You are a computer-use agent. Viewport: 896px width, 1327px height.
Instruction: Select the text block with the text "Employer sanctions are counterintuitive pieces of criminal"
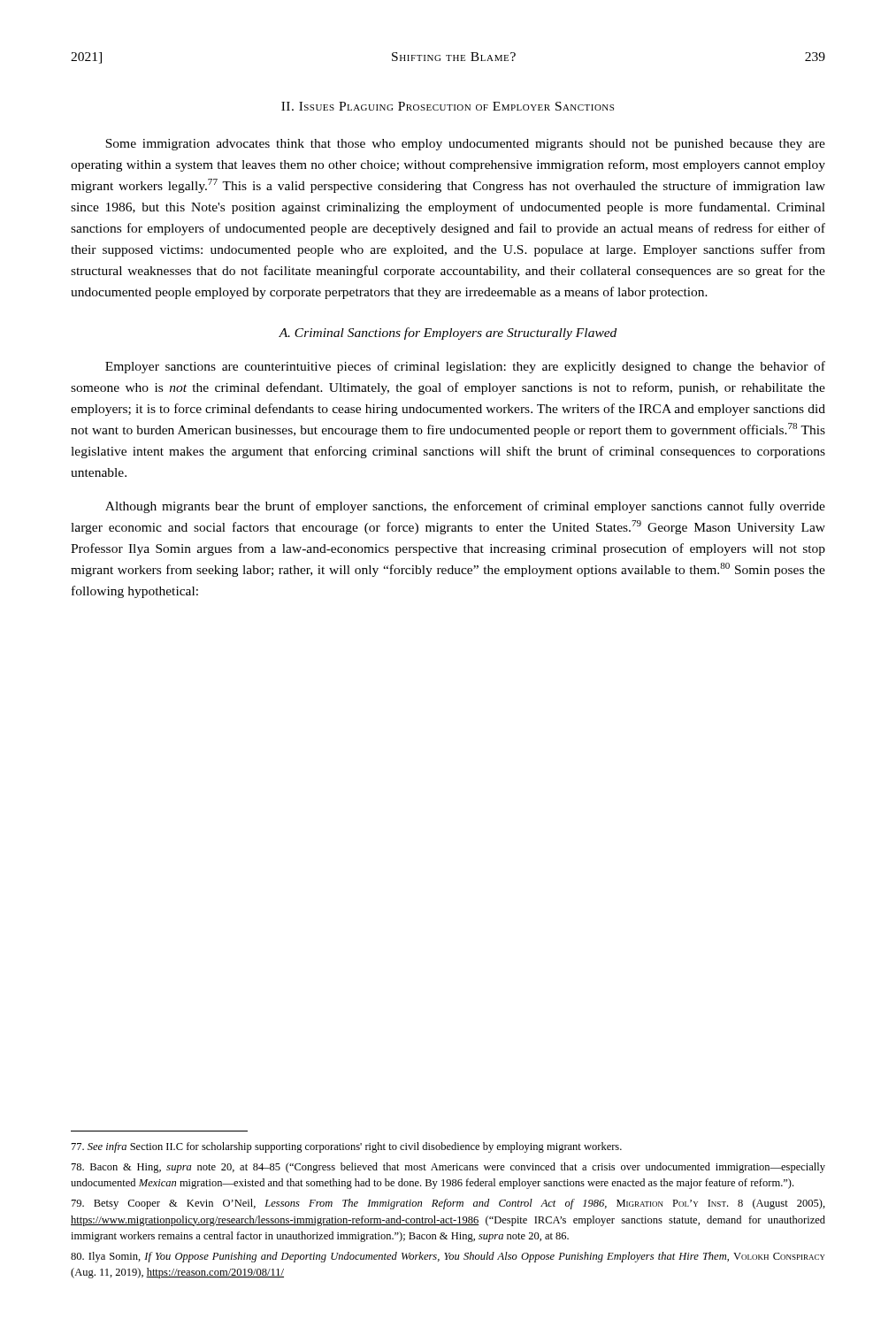[448, 419]
